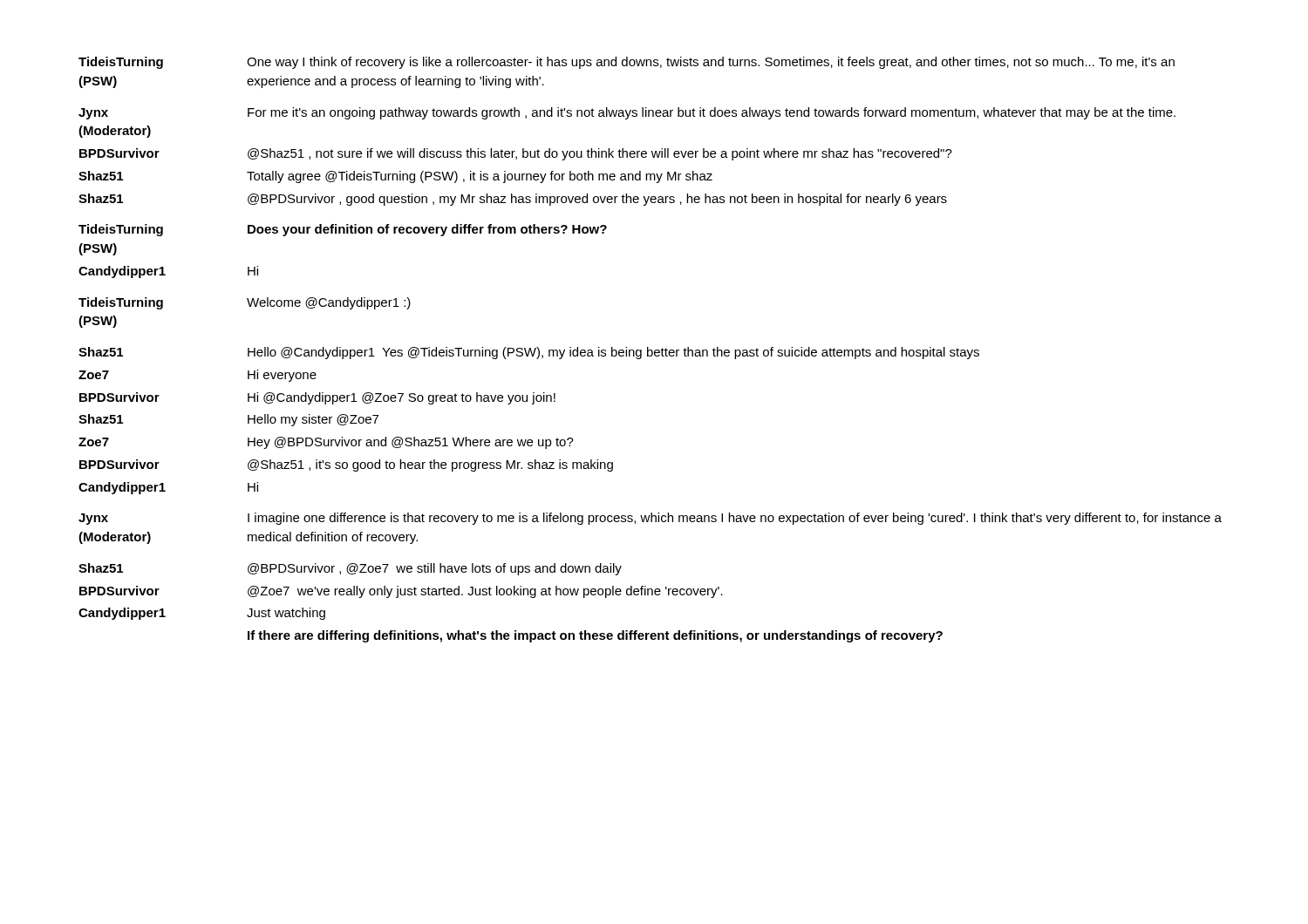Navigate to the region starting "Shaz51 Hello @Candydipper1 Yes @TideisTurning (PSW),"
Screen dimensions: 924x1308
(x=654, y=352)
